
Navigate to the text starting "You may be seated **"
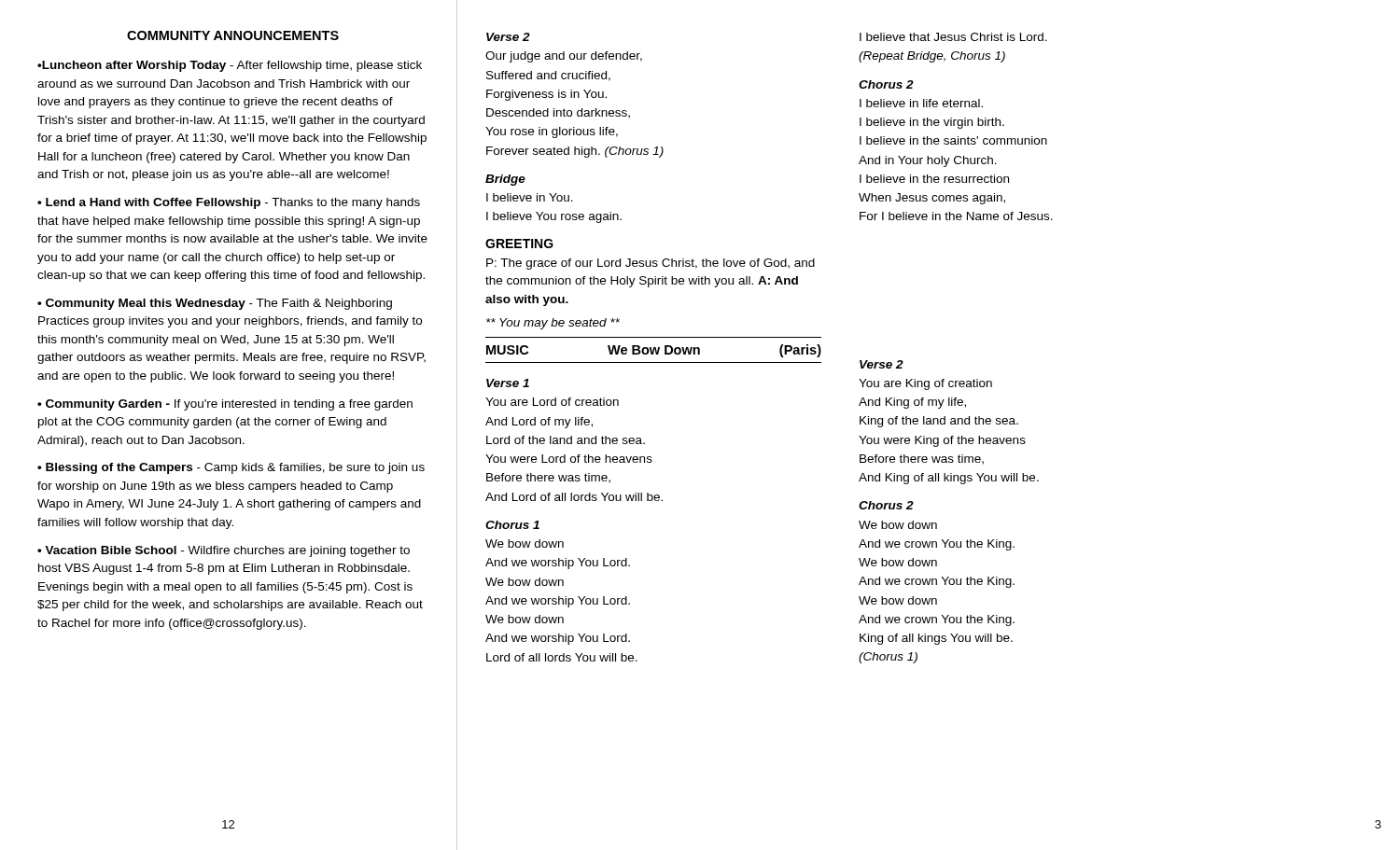click(x=553, y=323)
